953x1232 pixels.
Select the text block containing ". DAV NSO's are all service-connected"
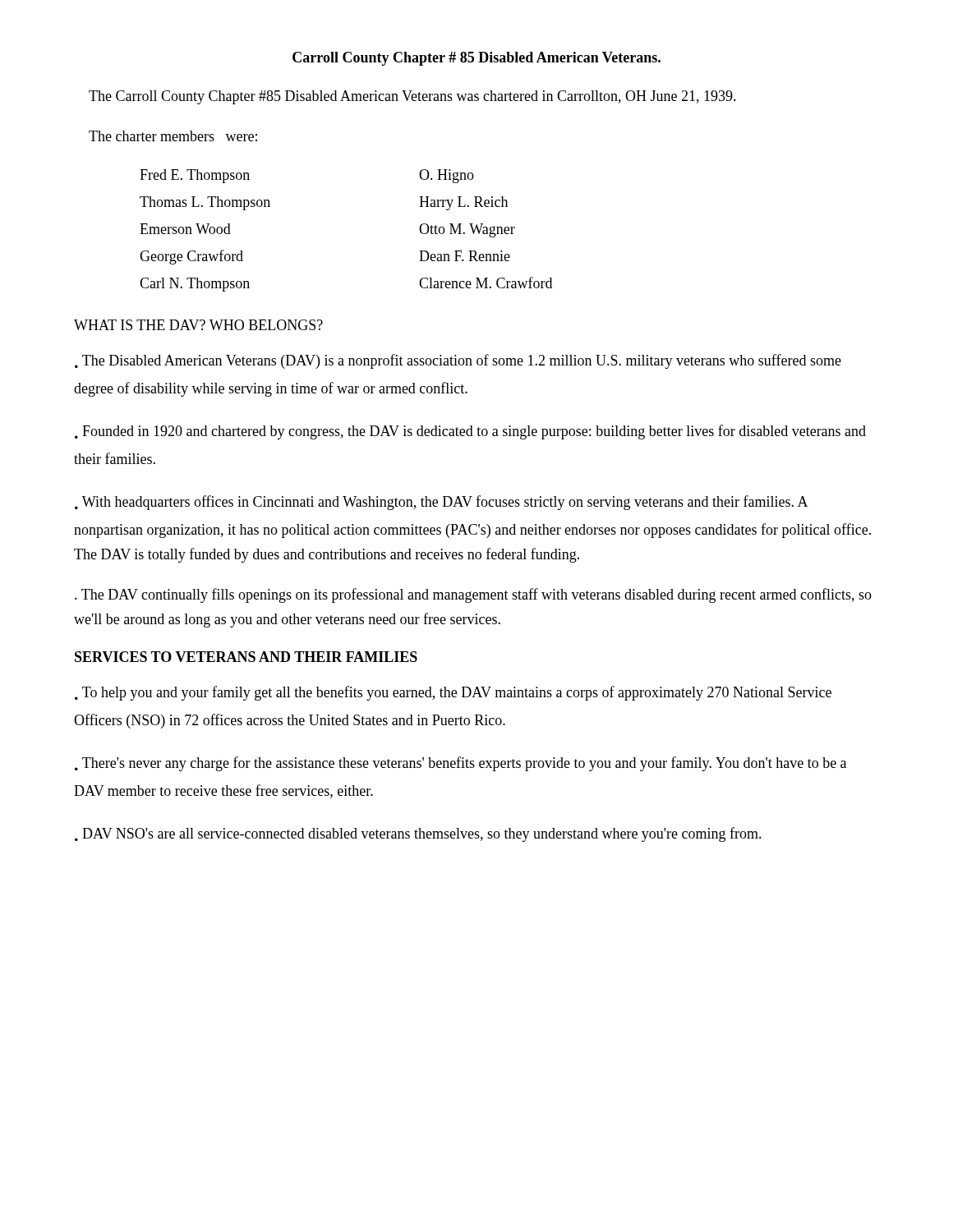pyautogui.click(x=418, y=835)
